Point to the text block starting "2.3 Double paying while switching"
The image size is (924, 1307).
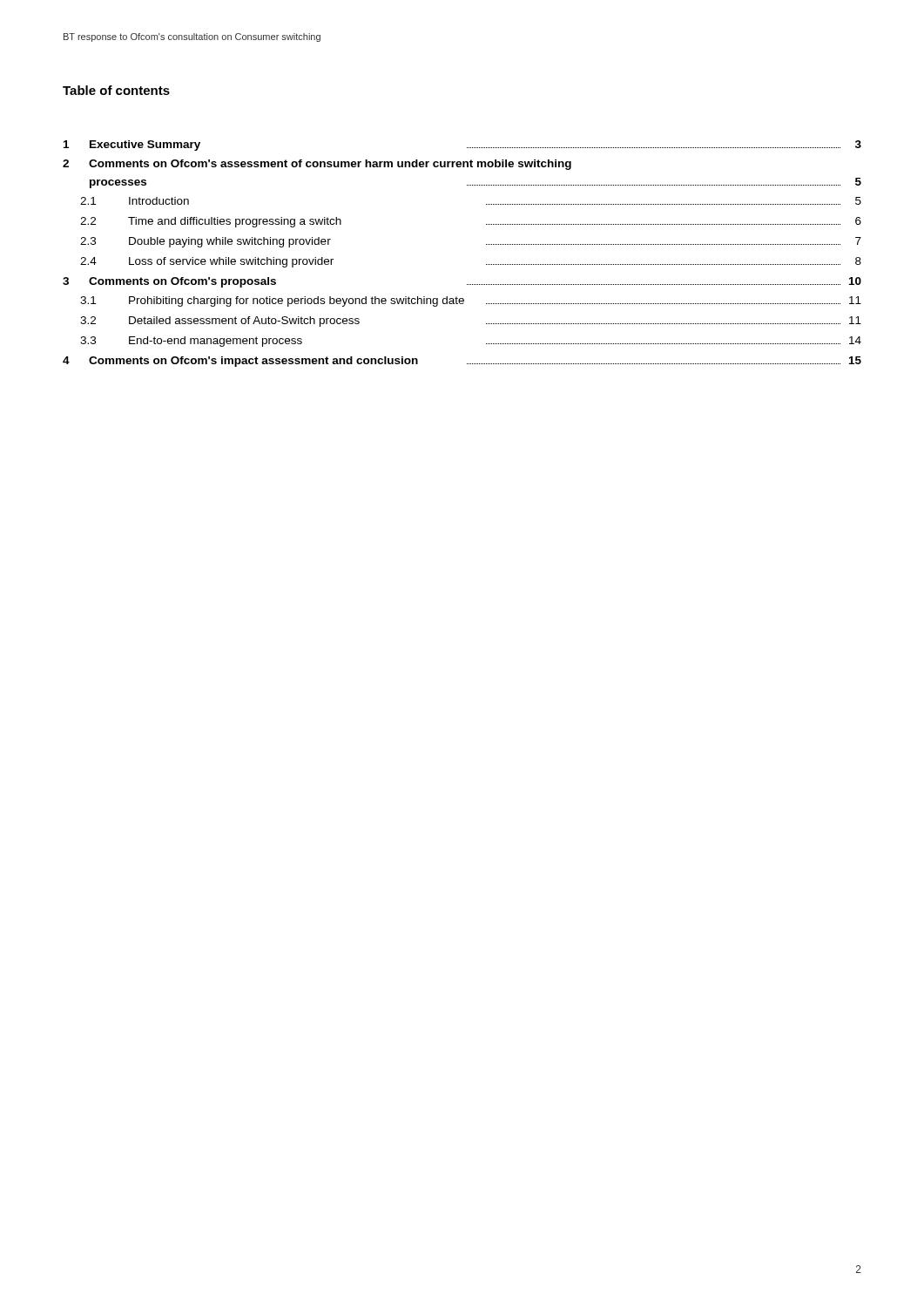click(x=229, y=242)
